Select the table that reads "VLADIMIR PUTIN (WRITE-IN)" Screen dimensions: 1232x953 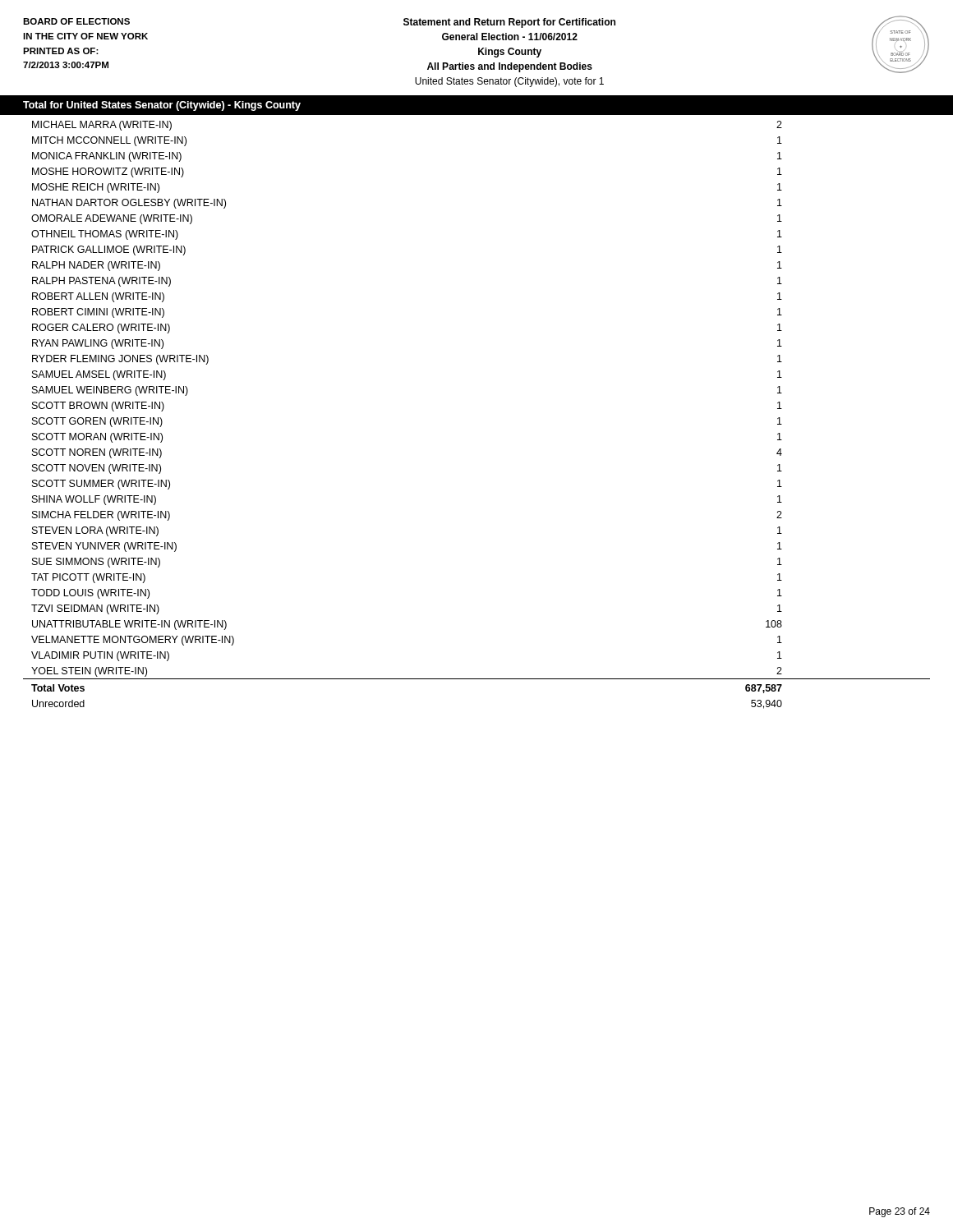click(x=476, y=414)
